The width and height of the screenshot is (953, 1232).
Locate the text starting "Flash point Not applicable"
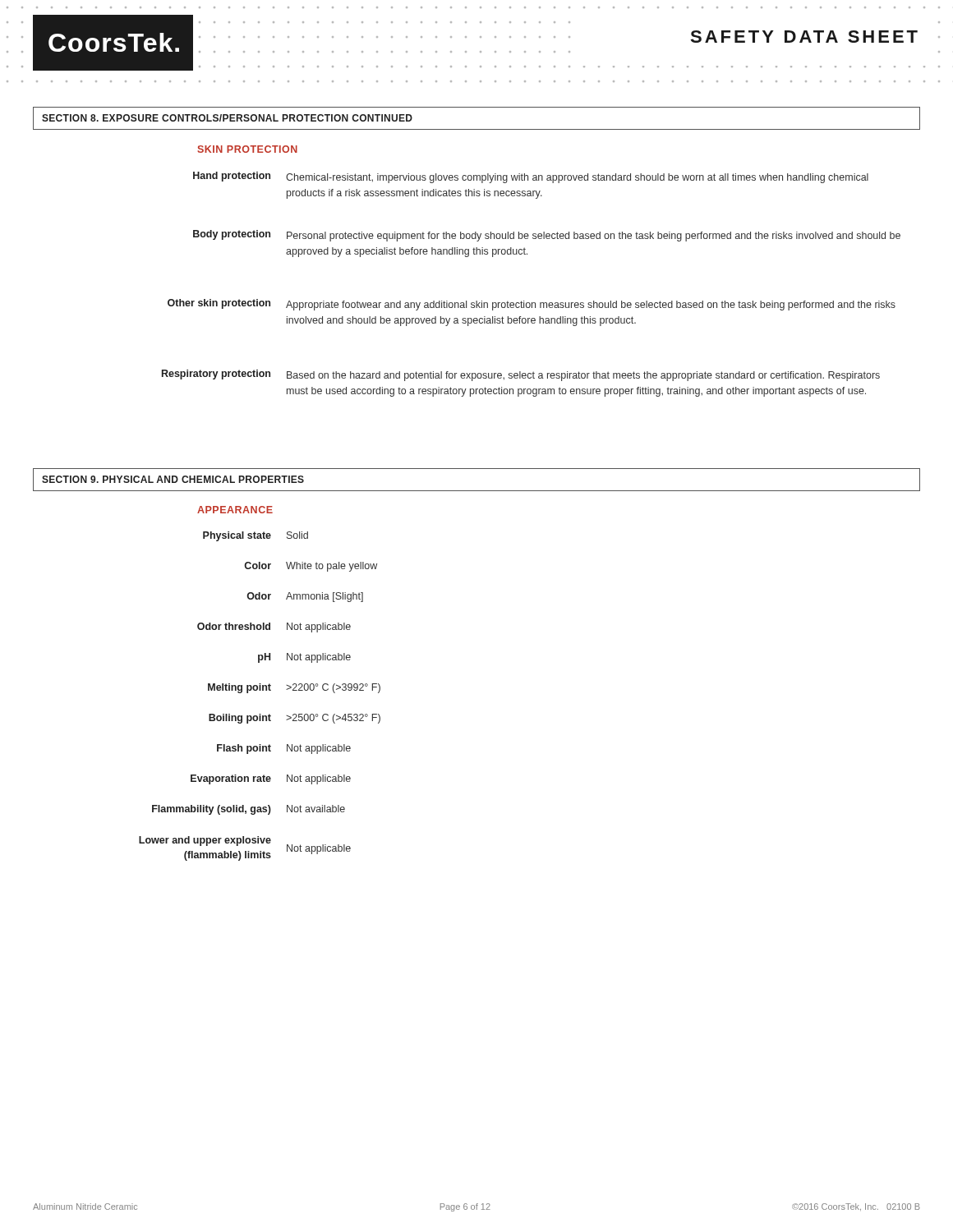(284, 749)
